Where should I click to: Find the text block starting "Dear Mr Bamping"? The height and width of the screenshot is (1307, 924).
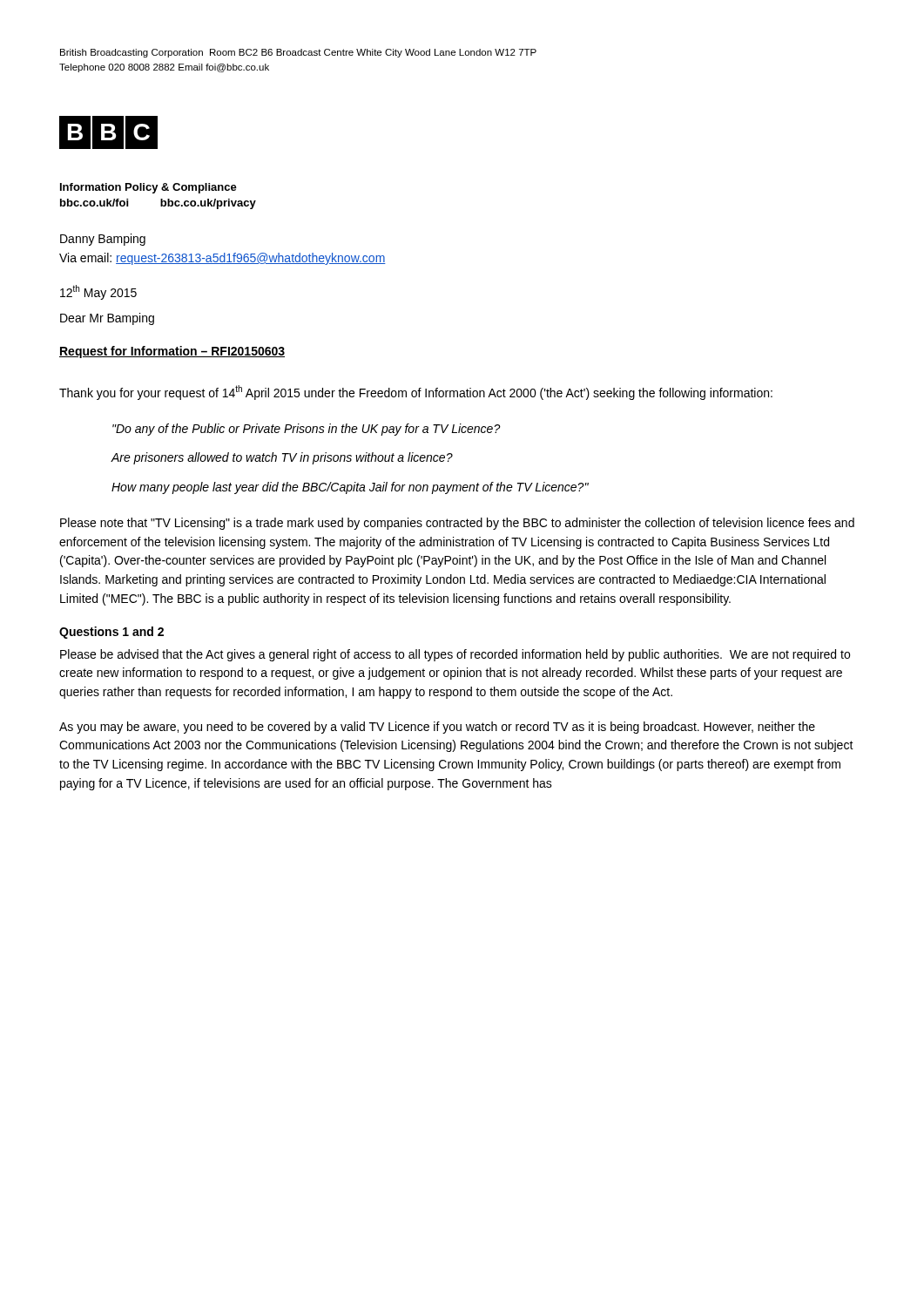(107, 318)
